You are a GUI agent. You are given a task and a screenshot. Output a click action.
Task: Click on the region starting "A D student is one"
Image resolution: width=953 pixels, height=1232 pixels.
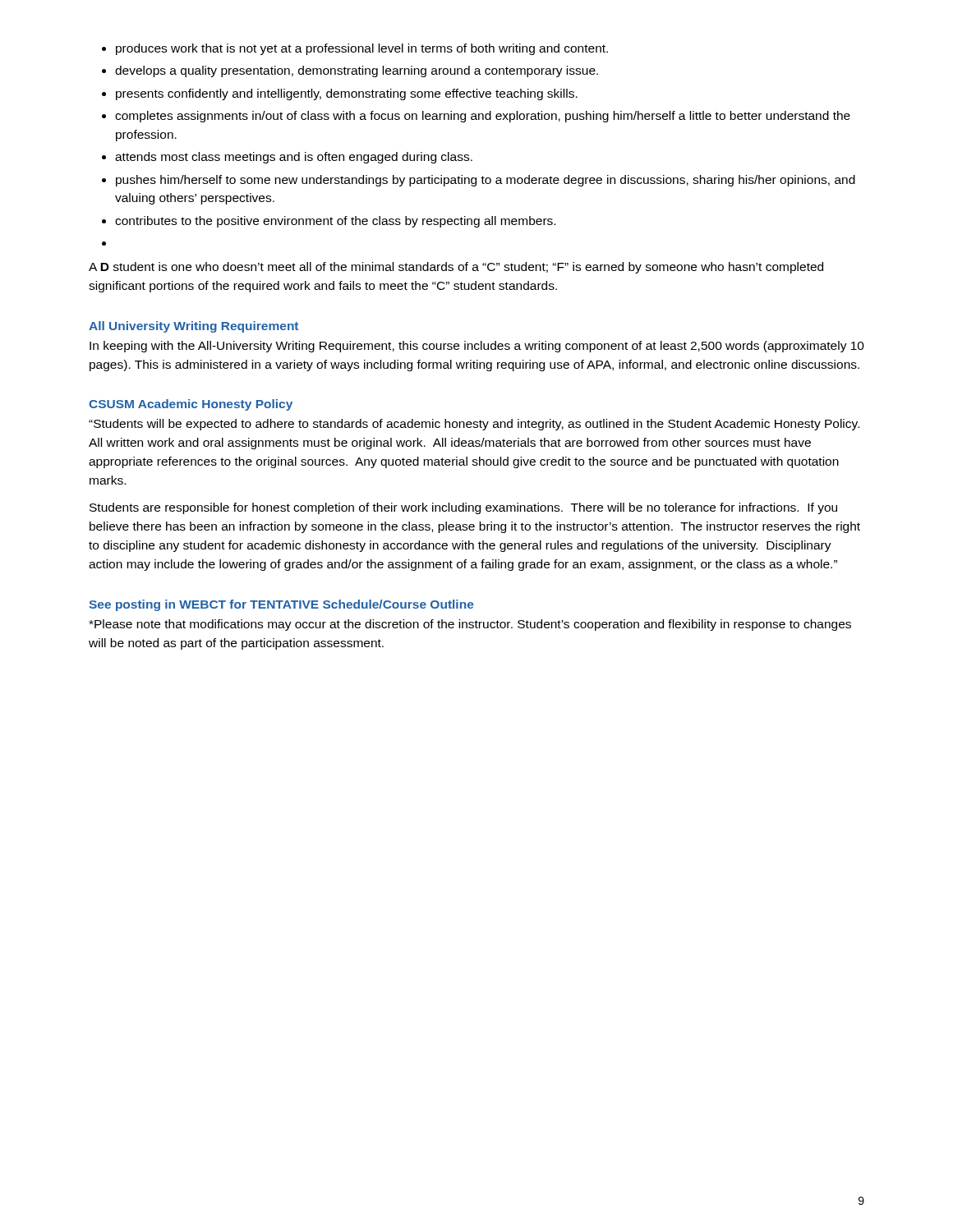[456, 276]
